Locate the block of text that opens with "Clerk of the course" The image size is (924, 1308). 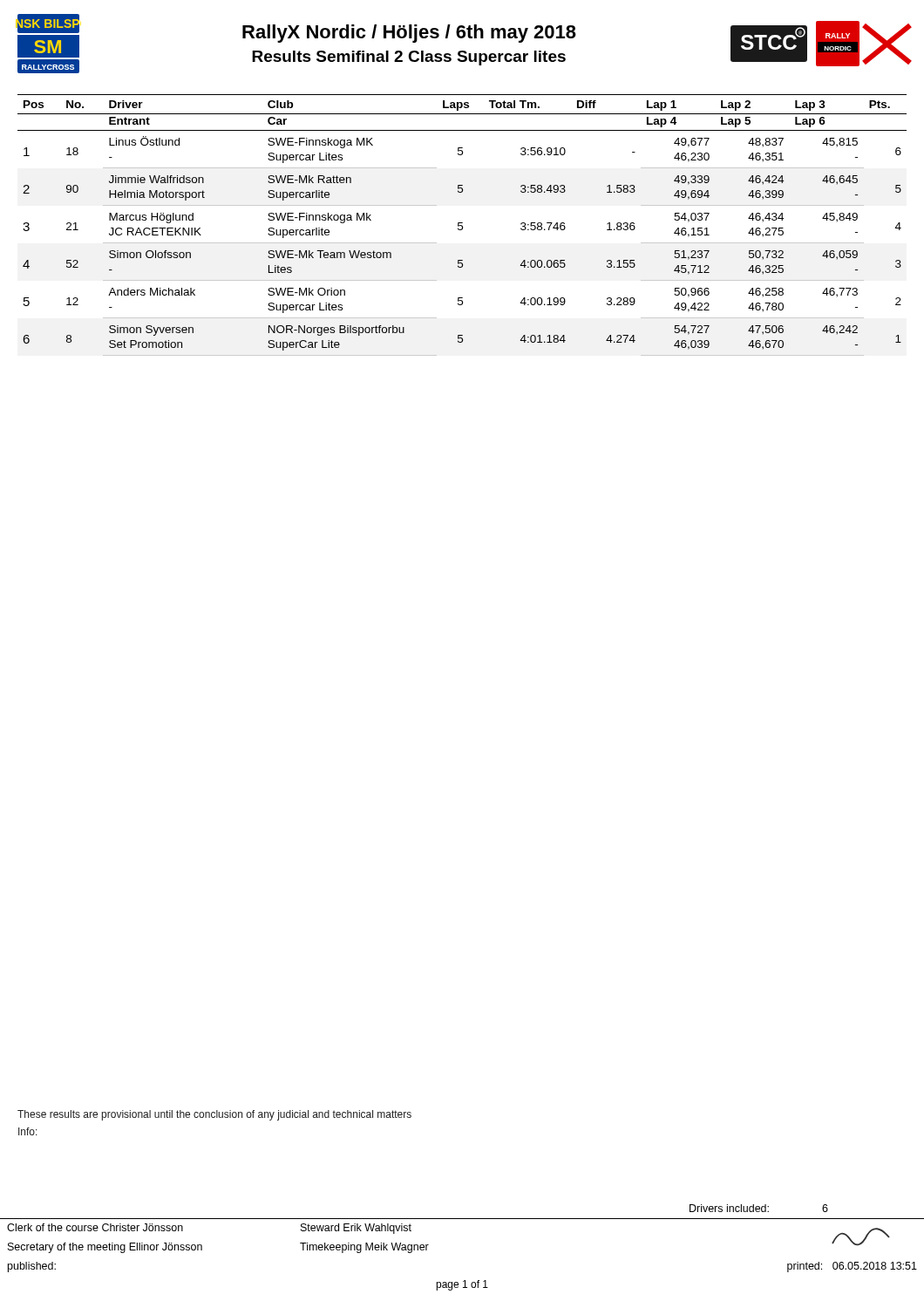95,1228
